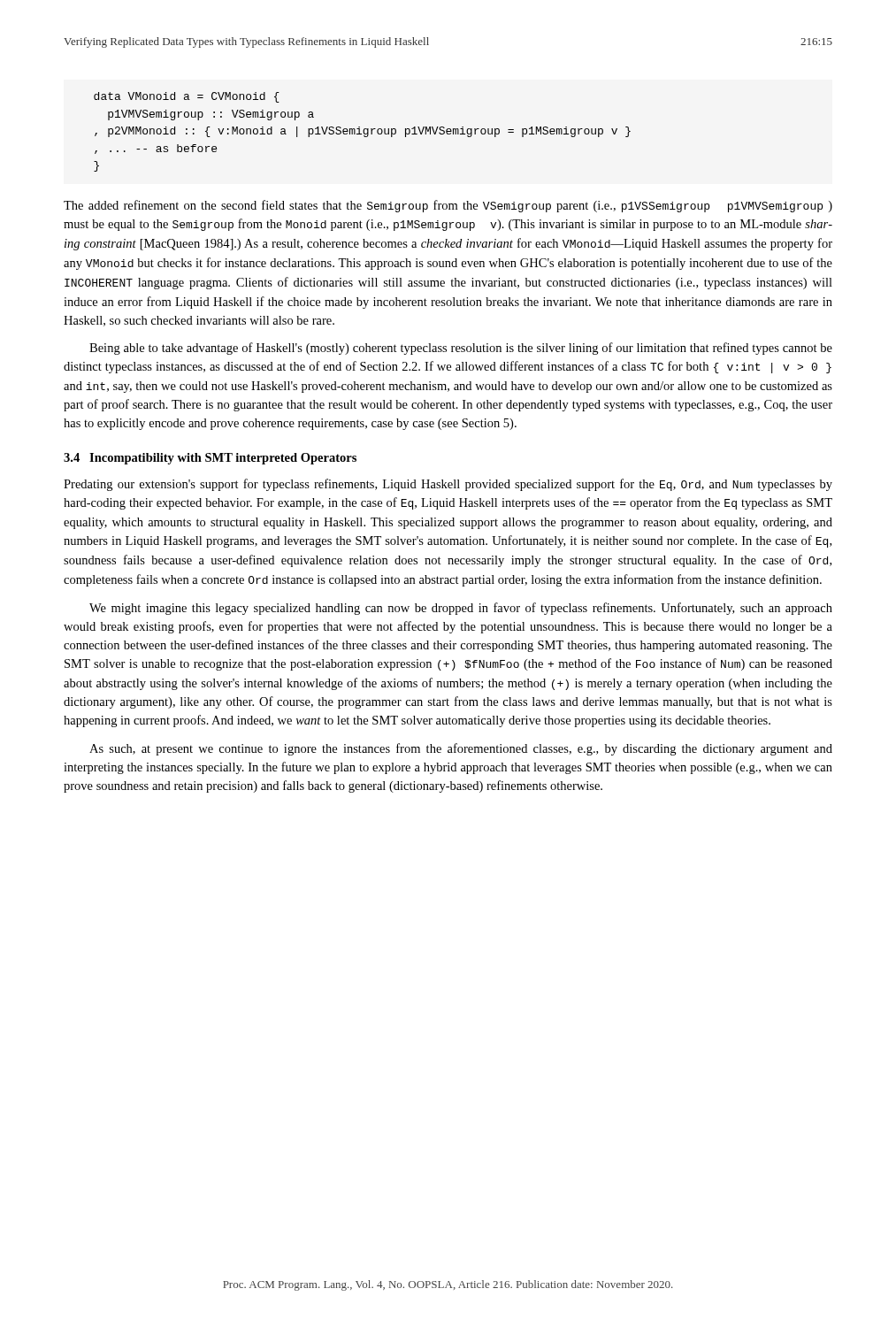Select the block starting "data VMonoid a = CVMonoid"
This screenshot has height=1327, width=896.
[448, 132]
